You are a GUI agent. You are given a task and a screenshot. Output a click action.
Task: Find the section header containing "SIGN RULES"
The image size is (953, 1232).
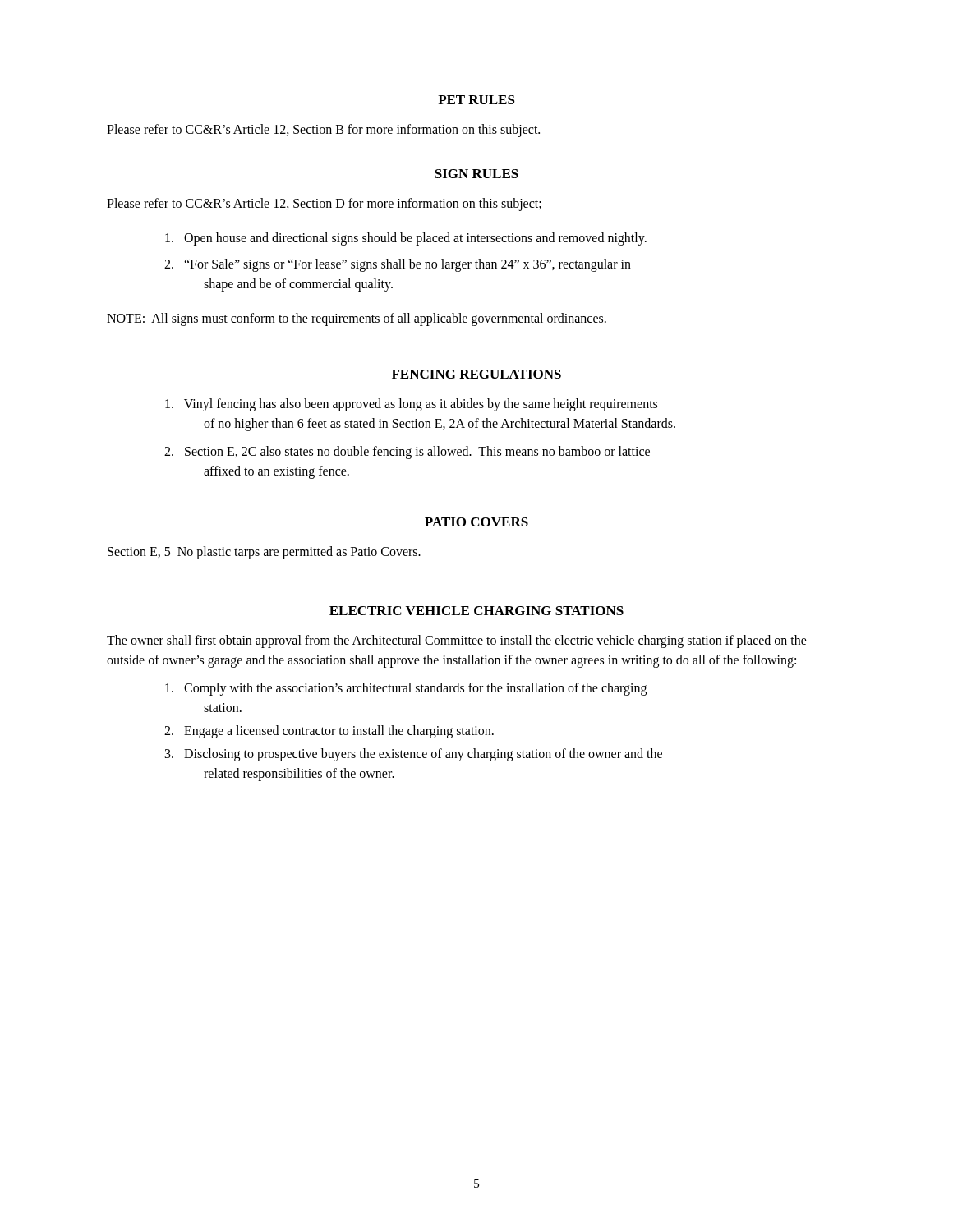pyautogui.click(x=476, y=174)
